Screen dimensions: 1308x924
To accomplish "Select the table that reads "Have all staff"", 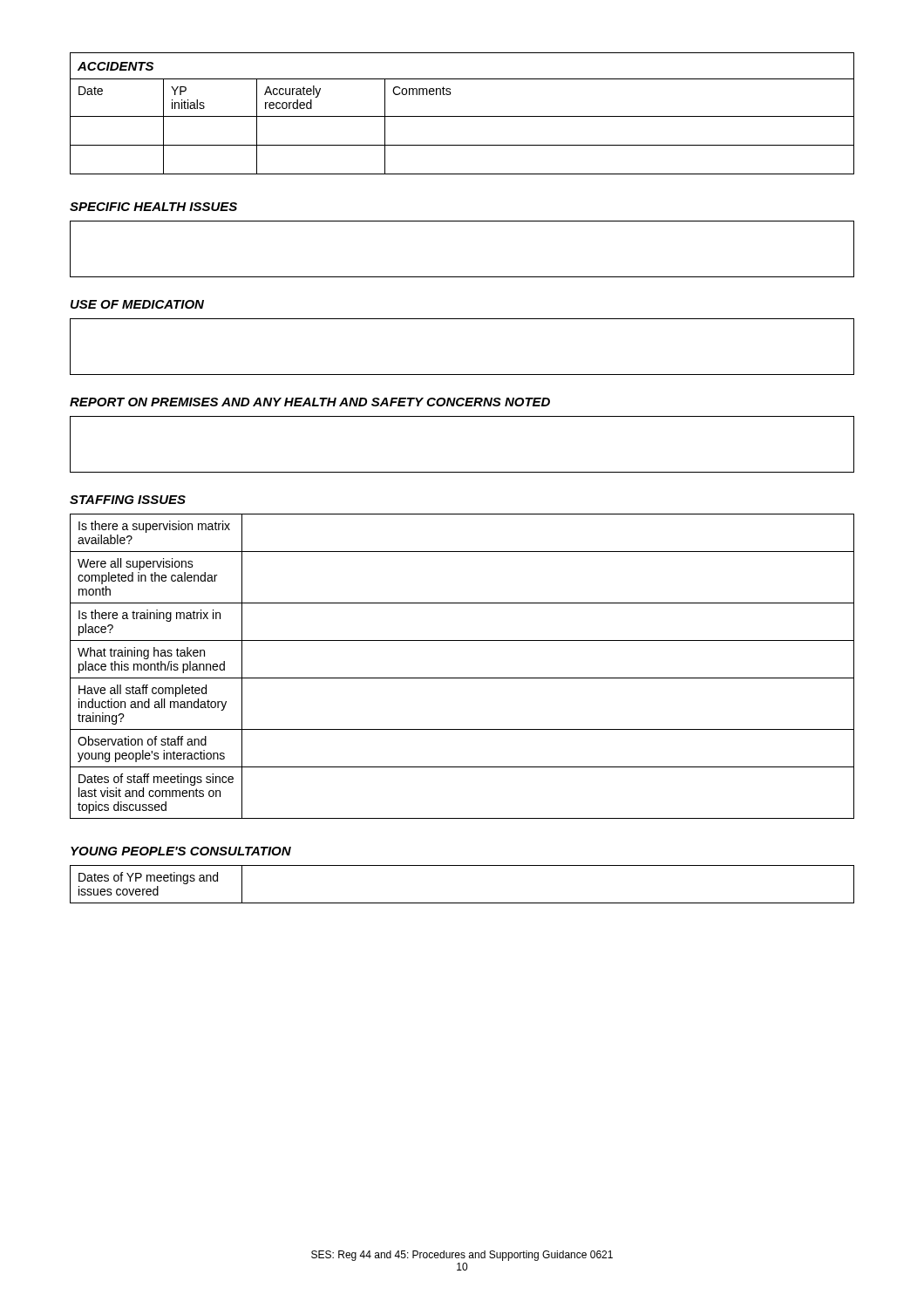I will pyautogui.click(x=462, y=666).
